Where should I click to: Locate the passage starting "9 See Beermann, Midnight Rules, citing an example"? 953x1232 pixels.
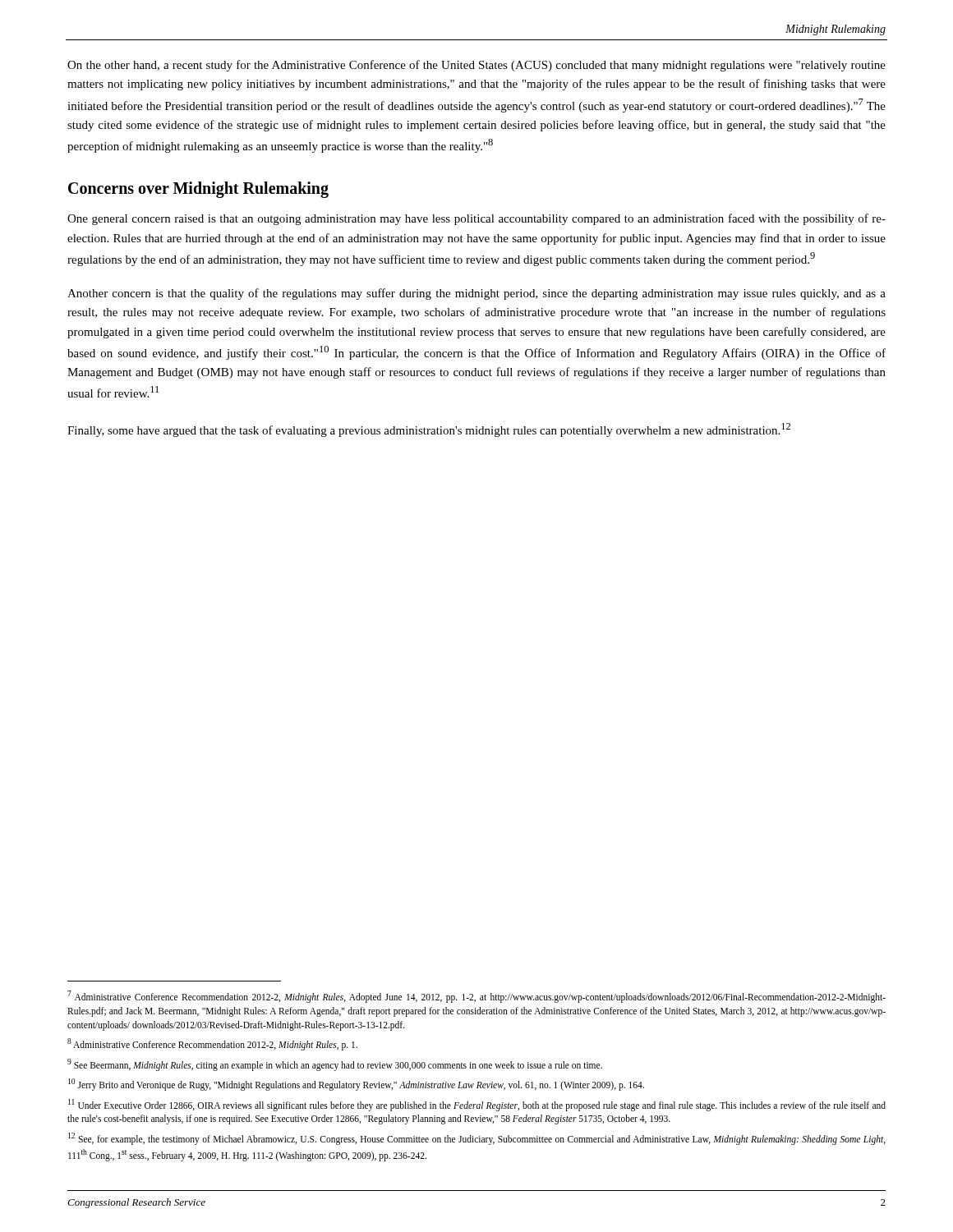point(335,1063)
